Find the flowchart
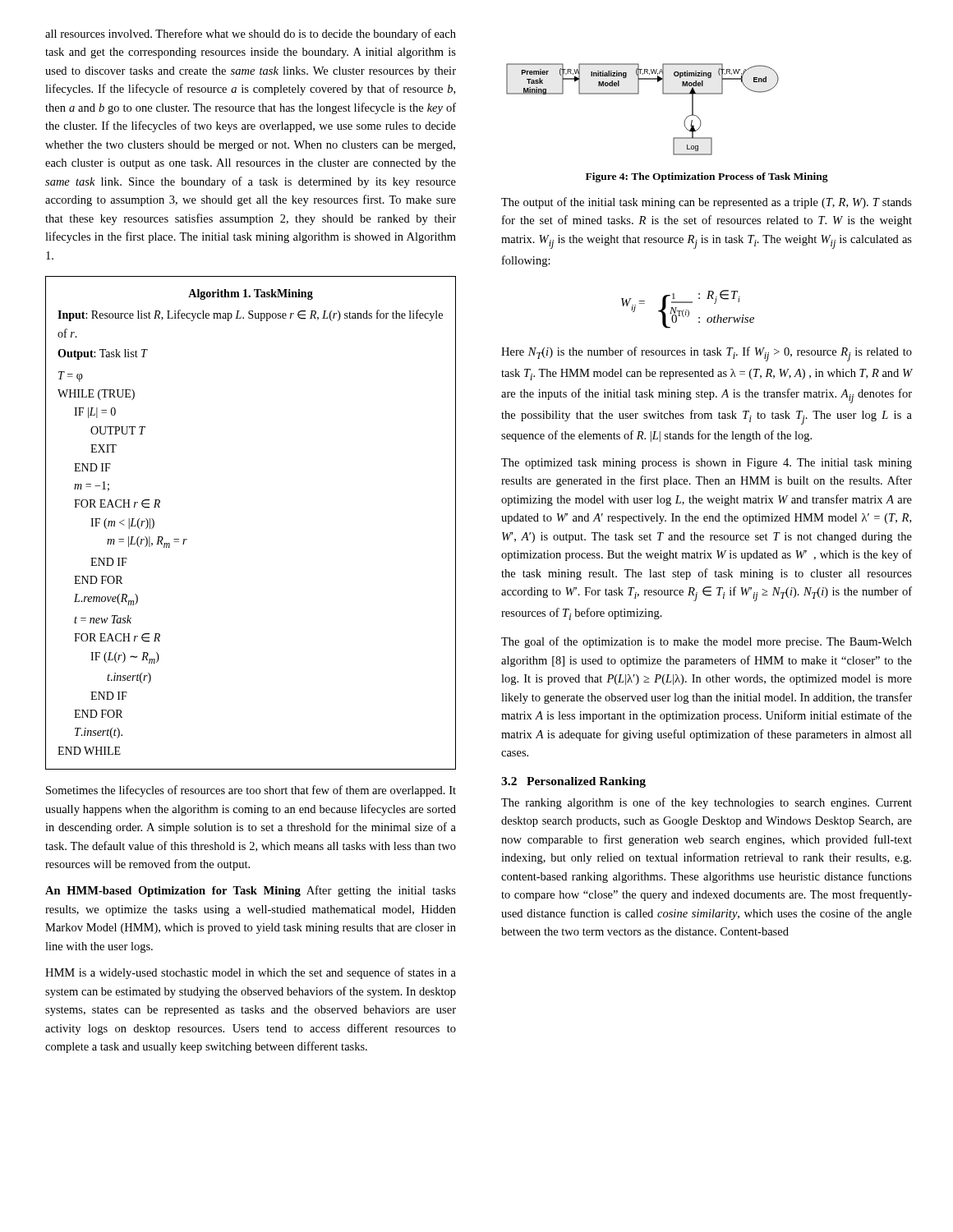Viewport: 953px width, 1232px height. (707, 98)
